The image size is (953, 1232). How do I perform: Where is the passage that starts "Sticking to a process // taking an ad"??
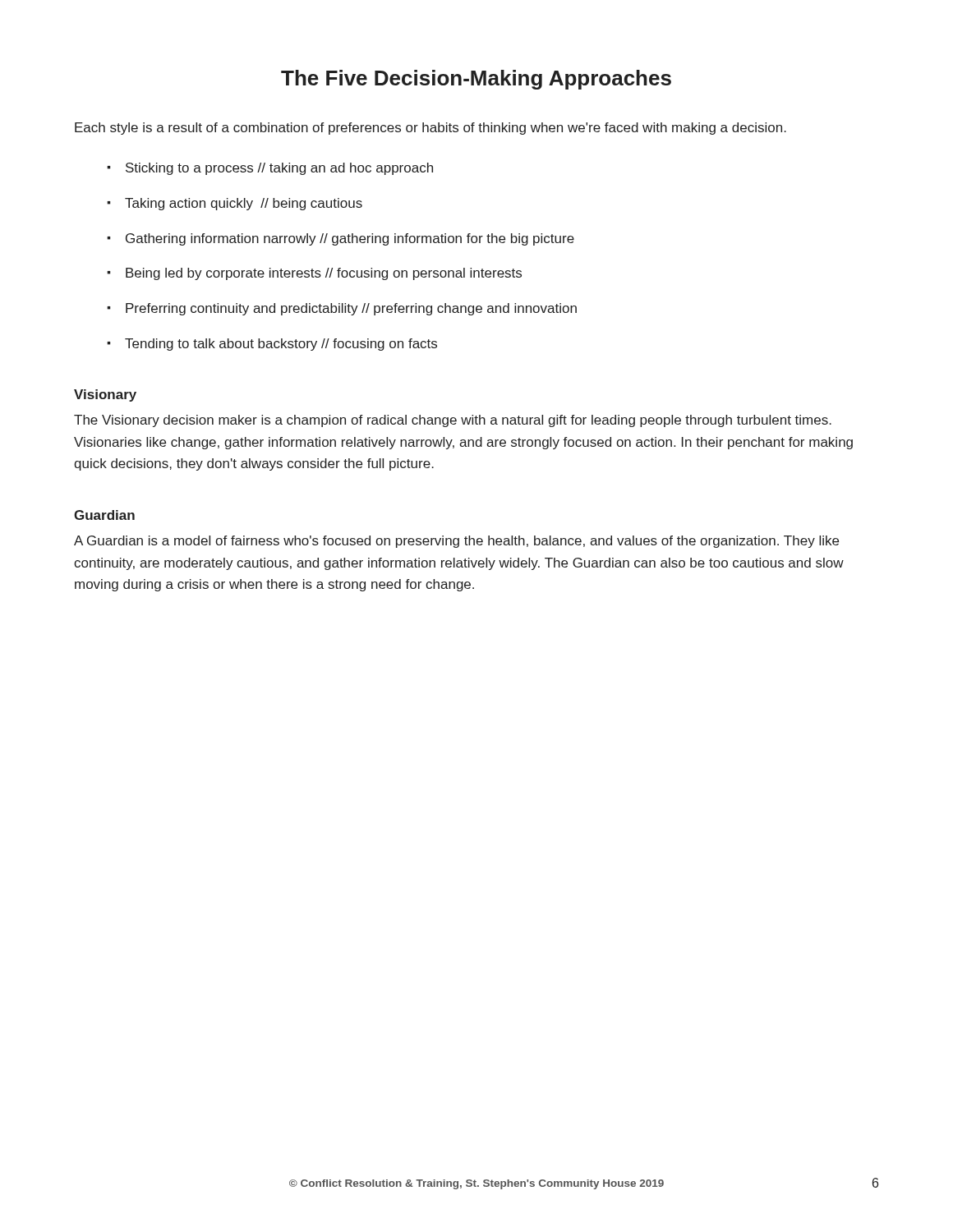click(x=279, y=168)
